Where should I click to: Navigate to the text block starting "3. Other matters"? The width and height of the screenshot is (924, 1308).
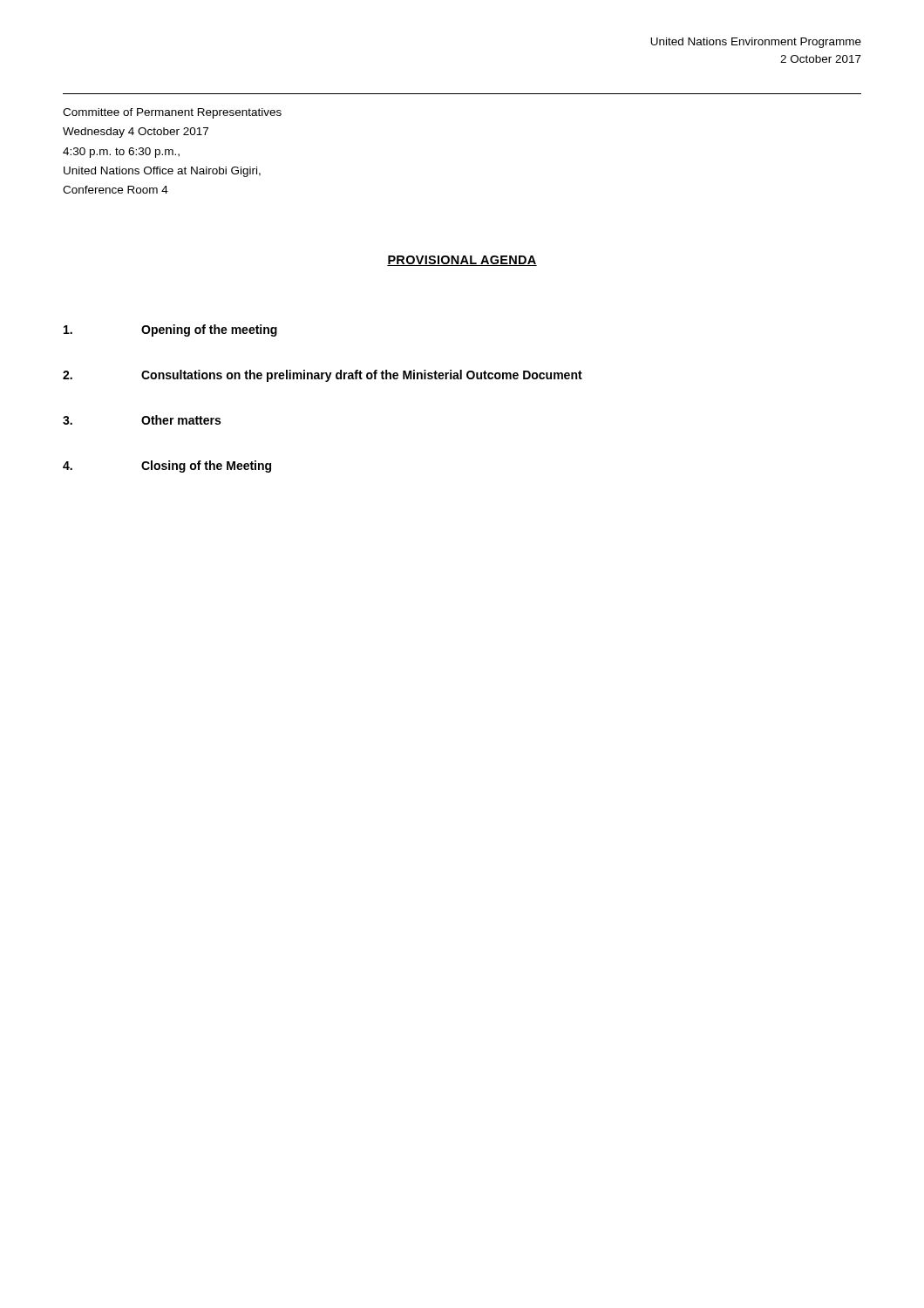[142, 420]
